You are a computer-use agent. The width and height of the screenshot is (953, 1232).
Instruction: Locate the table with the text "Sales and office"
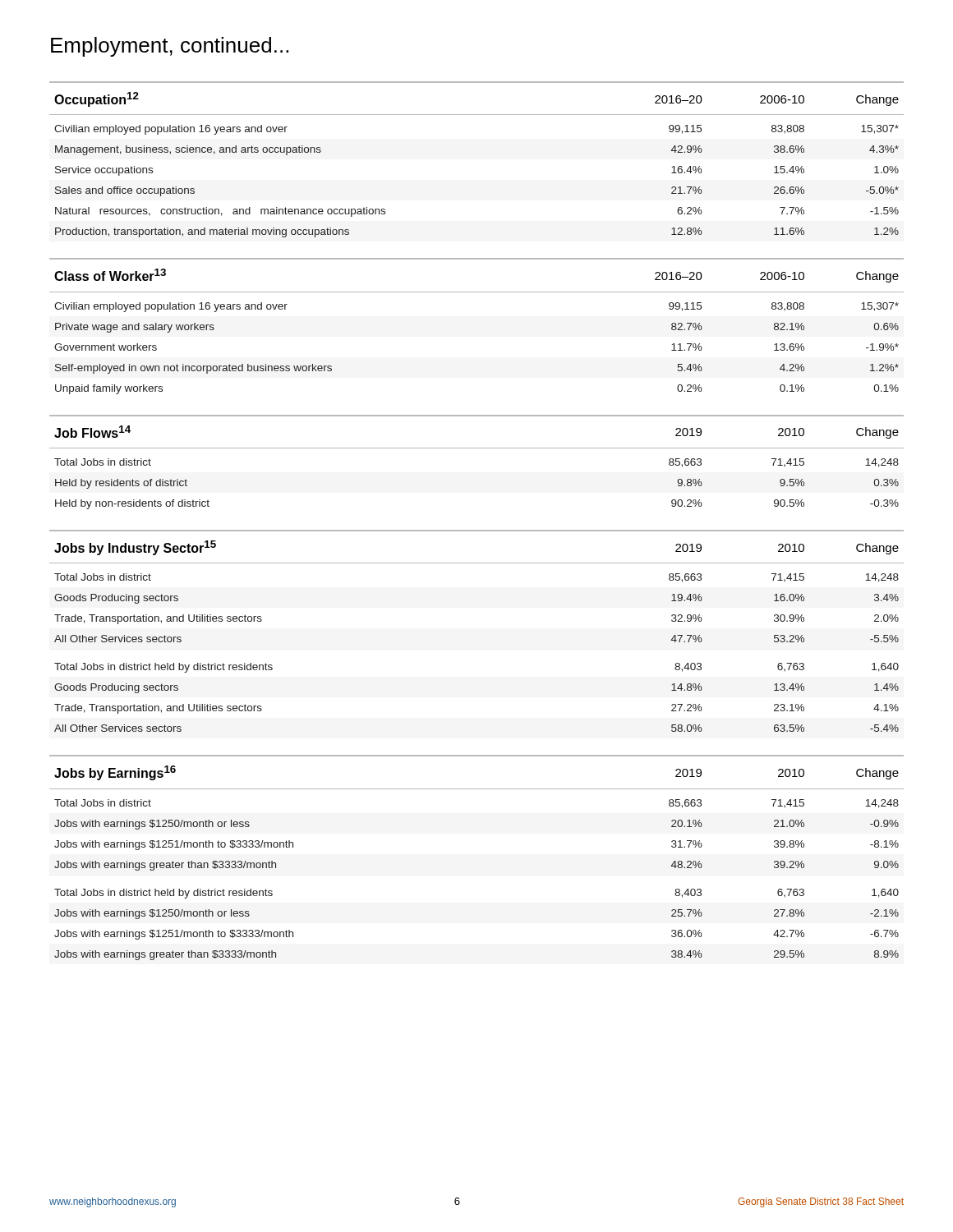[x=476, y=162]
